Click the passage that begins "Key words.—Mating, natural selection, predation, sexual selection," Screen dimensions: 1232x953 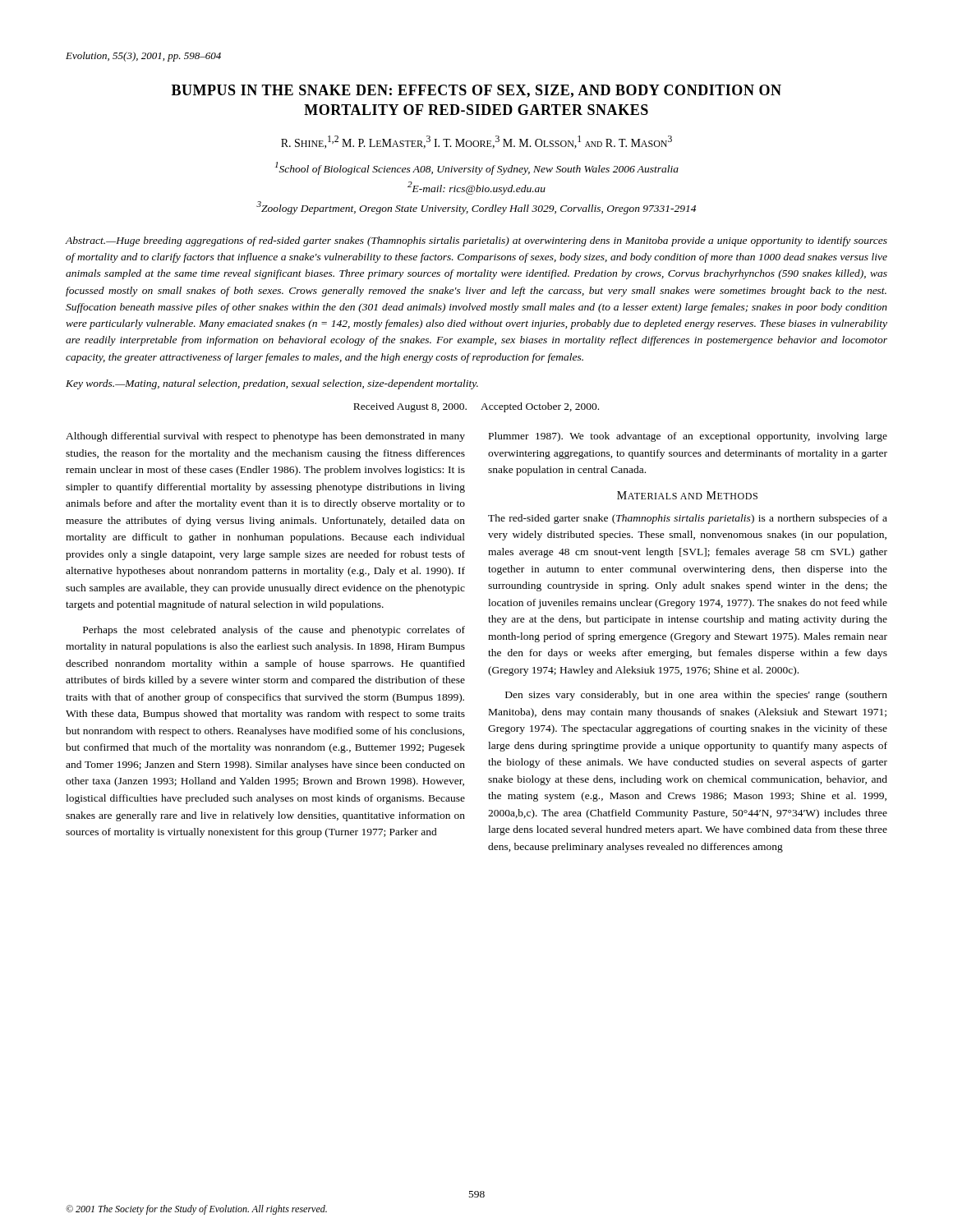click(272, 383)
